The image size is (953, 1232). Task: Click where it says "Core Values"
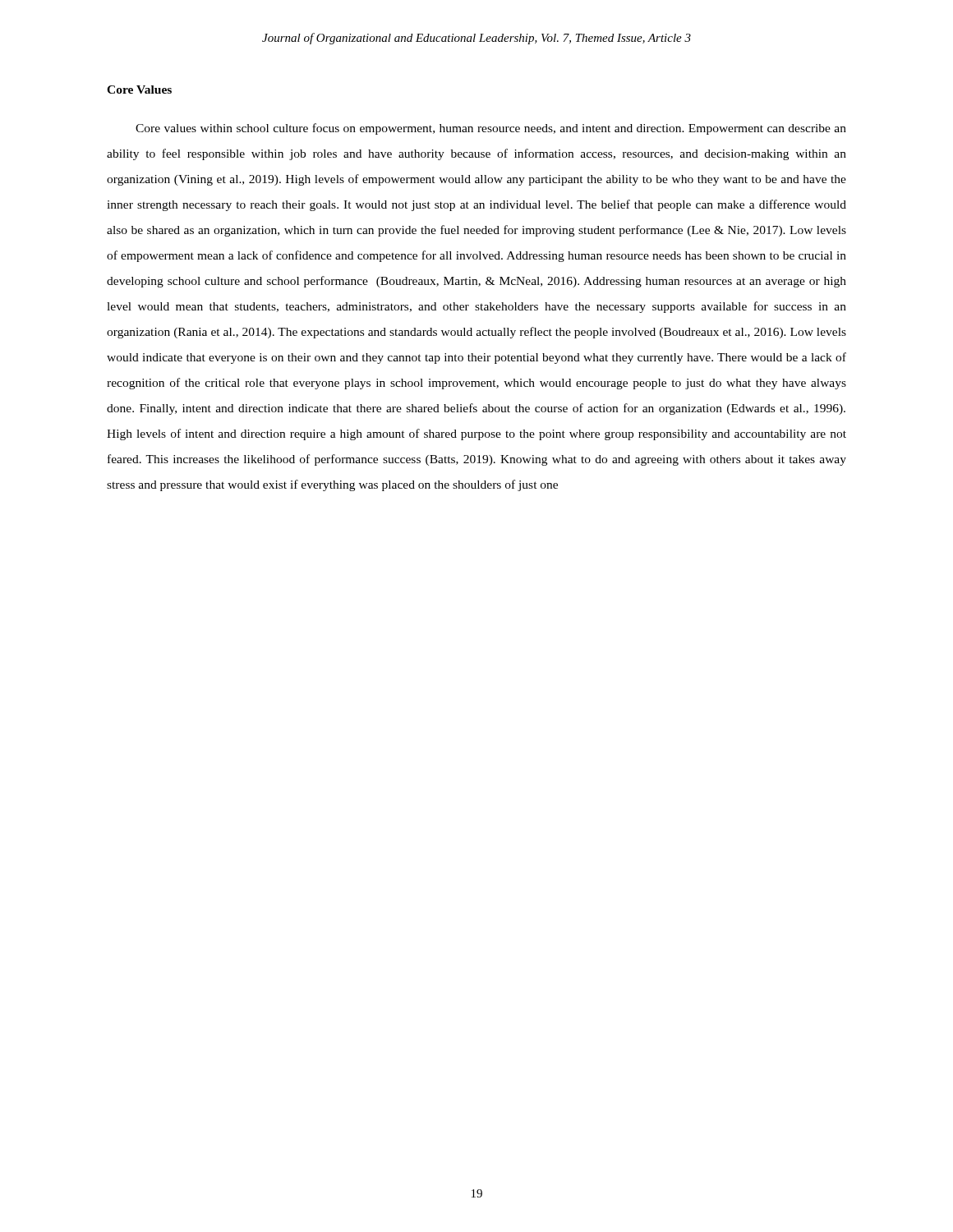click(139, 89)
